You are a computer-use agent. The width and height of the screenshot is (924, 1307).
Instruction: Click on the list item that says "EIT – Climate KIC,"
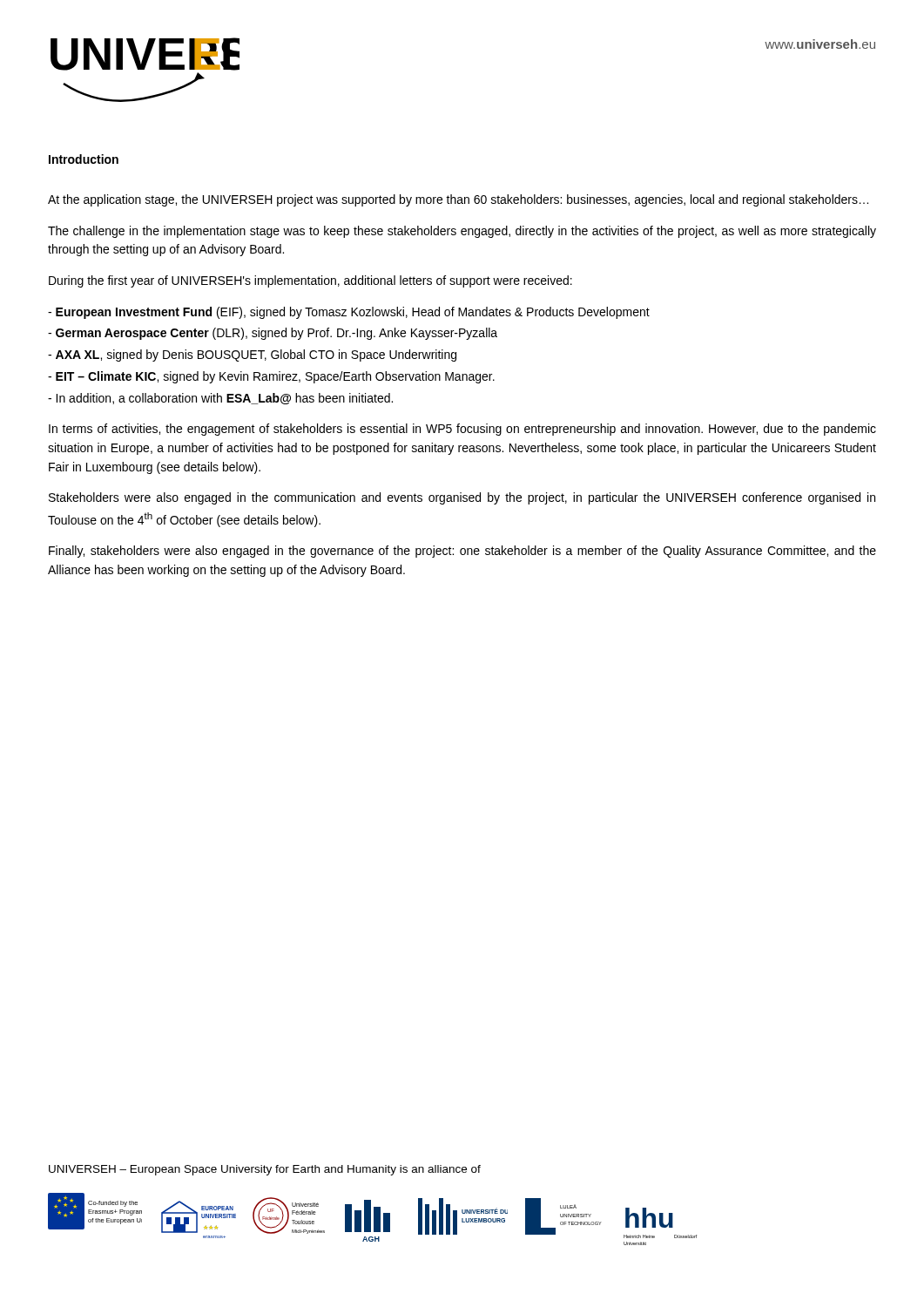(272, 376)
